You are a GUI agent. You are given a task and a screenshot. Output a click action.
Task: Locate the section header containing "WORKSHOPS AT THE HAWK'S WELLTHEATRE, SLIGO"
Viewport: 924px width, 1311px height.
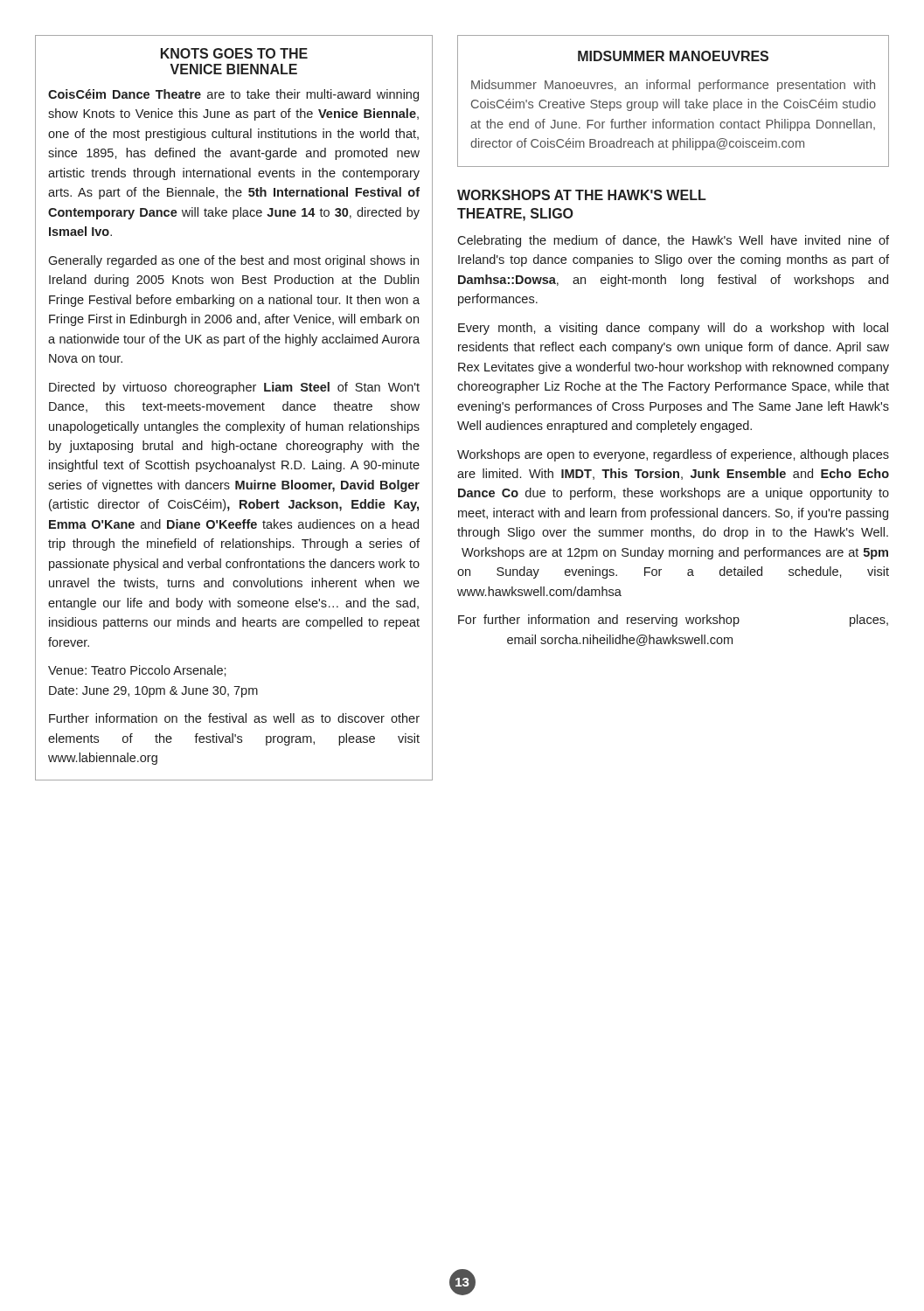tap(582, 204)
